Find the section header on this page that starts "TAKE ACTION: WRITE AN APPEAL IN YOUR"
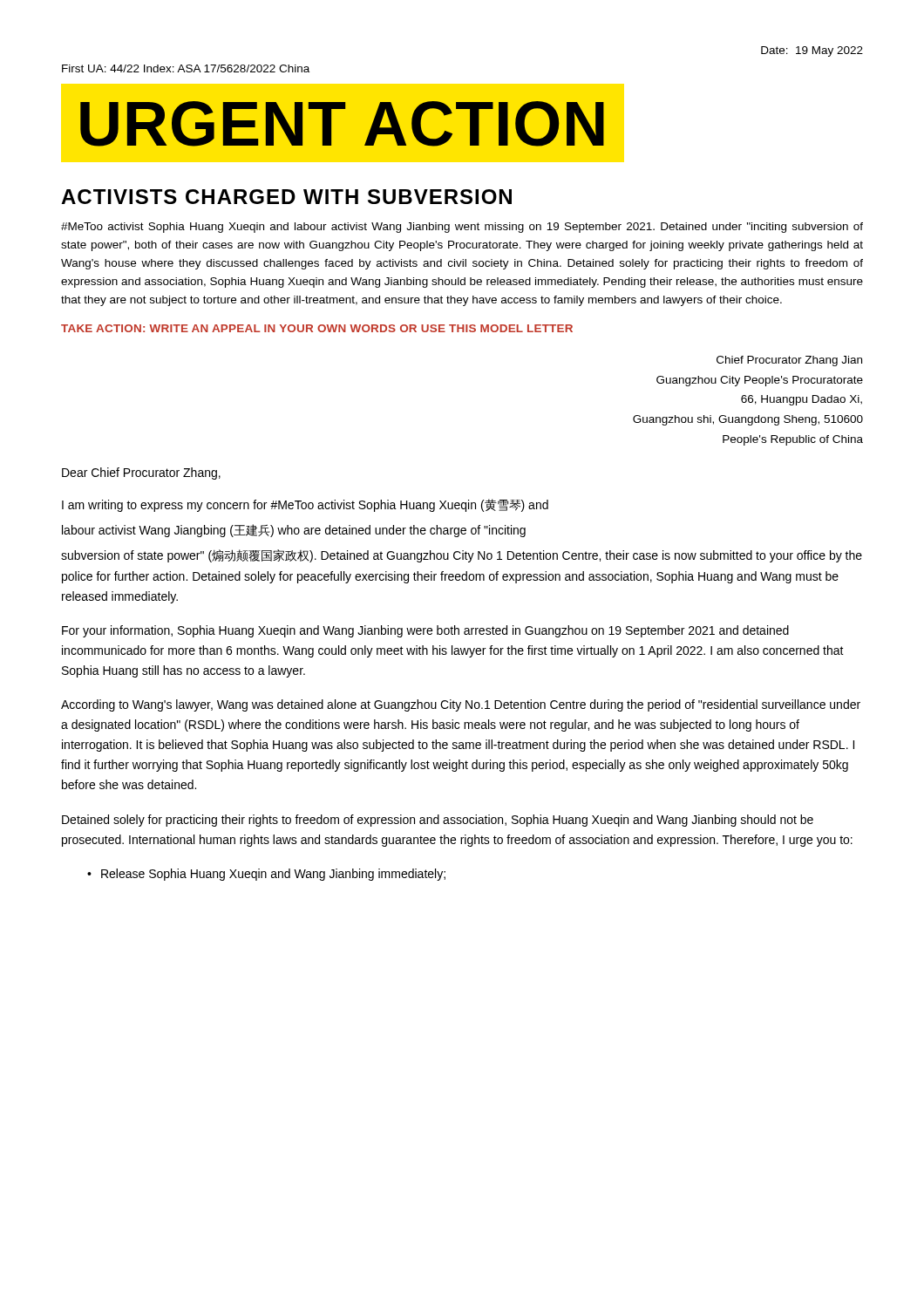Viewport: 924px width, 1308px height. [x=317, y=328]
